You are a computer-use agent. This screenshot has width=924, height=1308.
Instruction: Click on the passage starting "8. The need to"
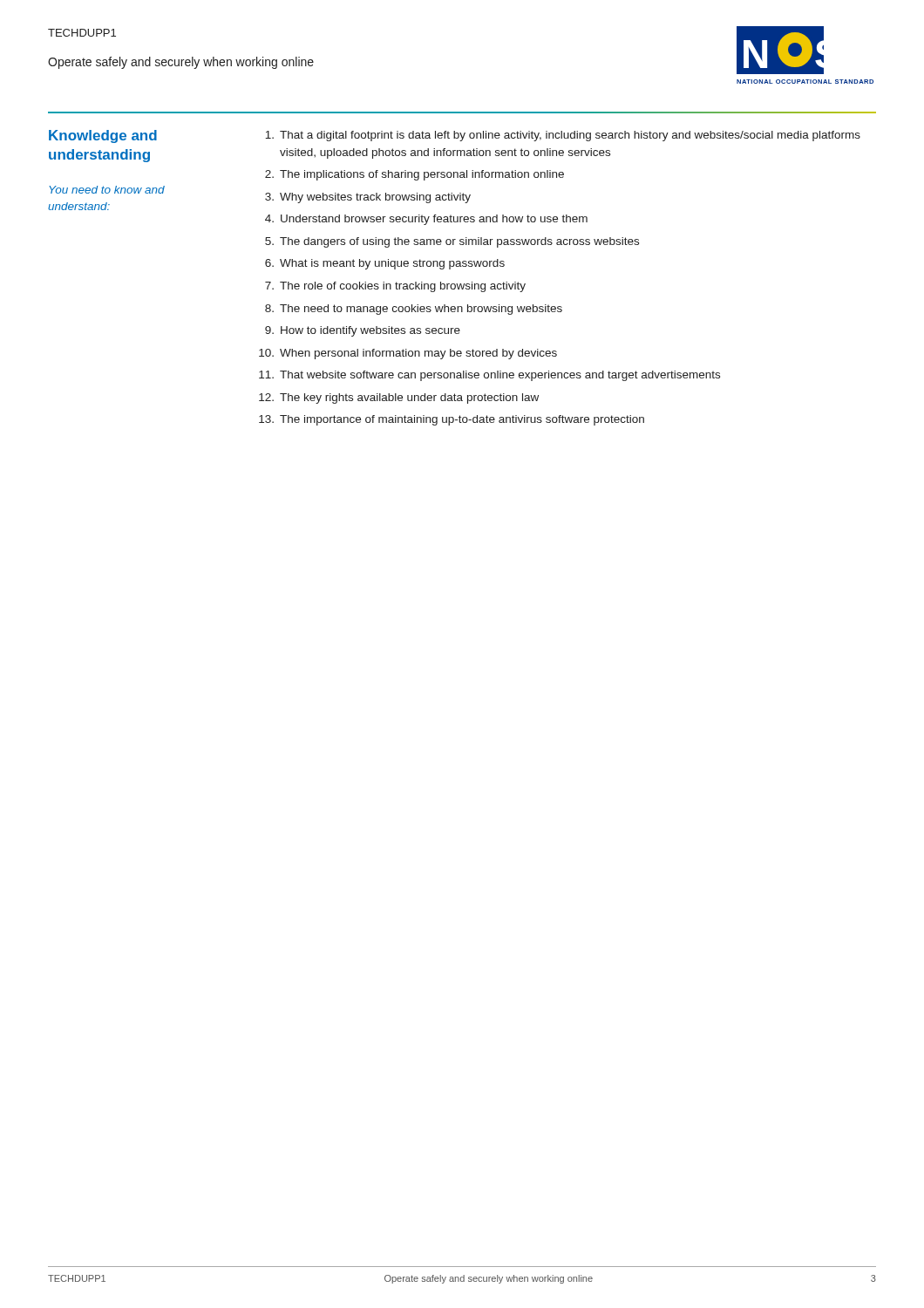click(x=562, y=308)
